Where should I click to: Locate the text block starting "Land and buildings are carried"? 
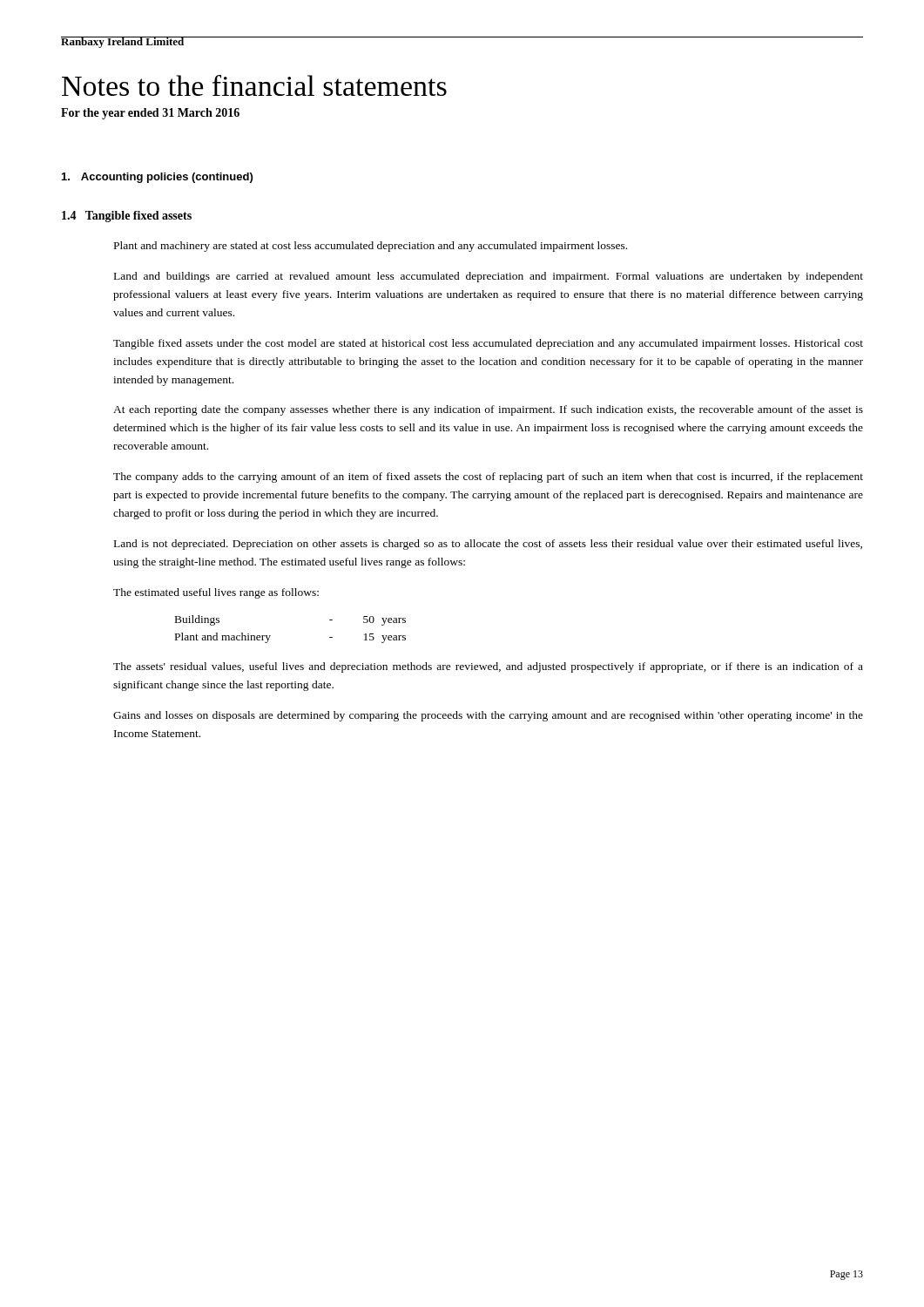[462, 295]
